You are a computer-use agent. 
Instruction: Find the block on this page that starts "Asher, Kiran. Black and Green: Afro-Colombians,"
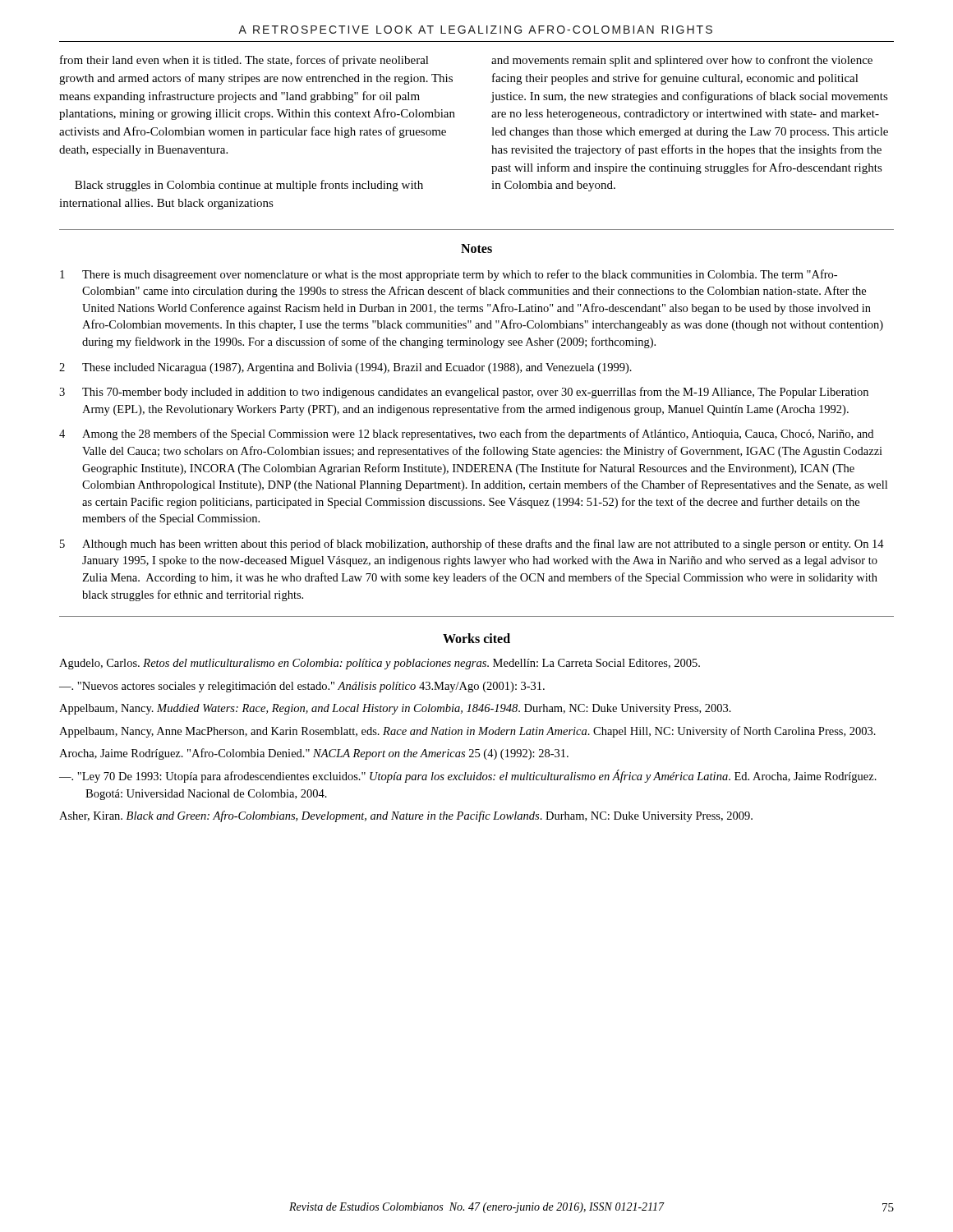406,816
